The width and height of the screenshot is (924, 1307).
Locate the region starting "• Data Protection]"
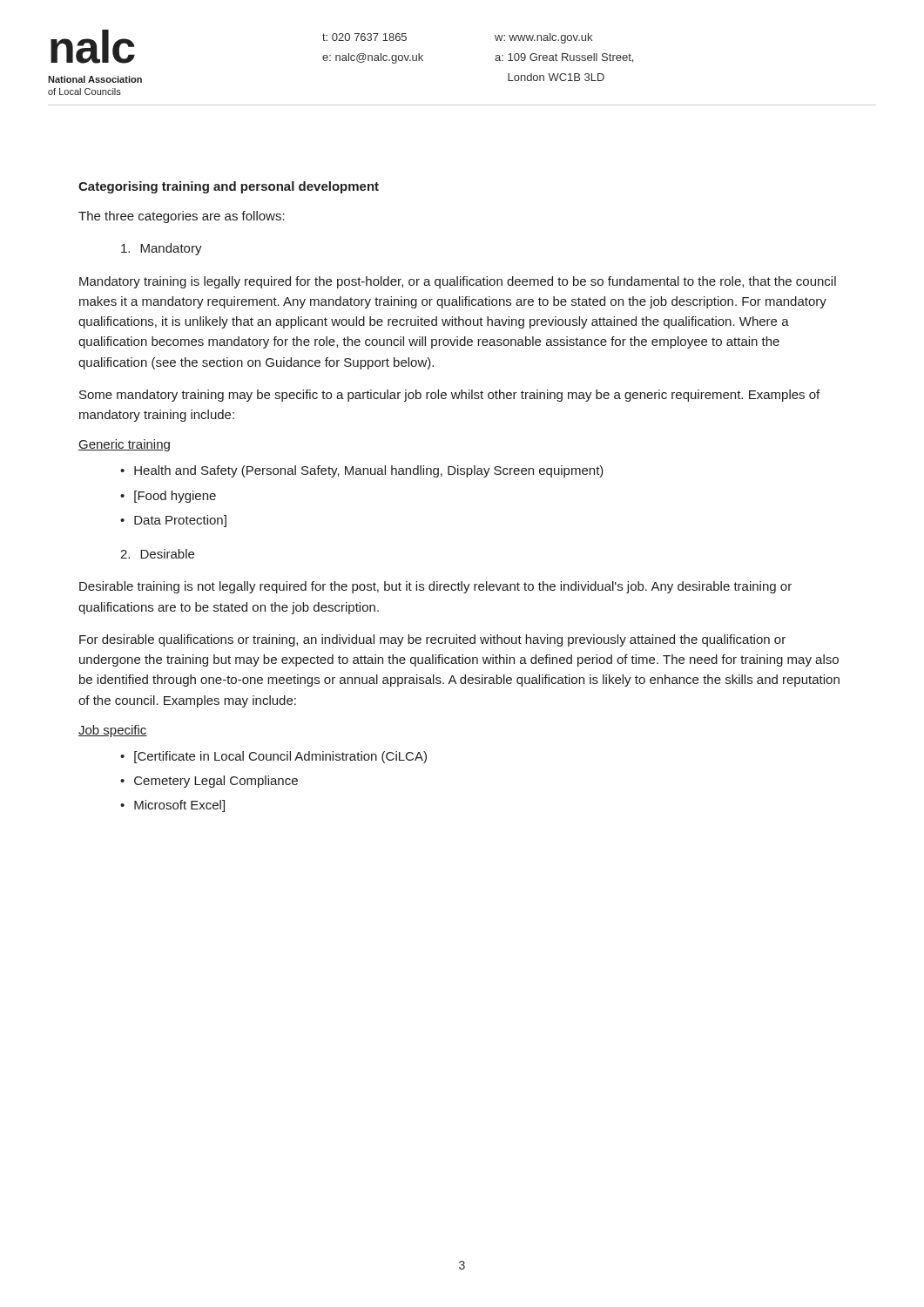(174, 520)
